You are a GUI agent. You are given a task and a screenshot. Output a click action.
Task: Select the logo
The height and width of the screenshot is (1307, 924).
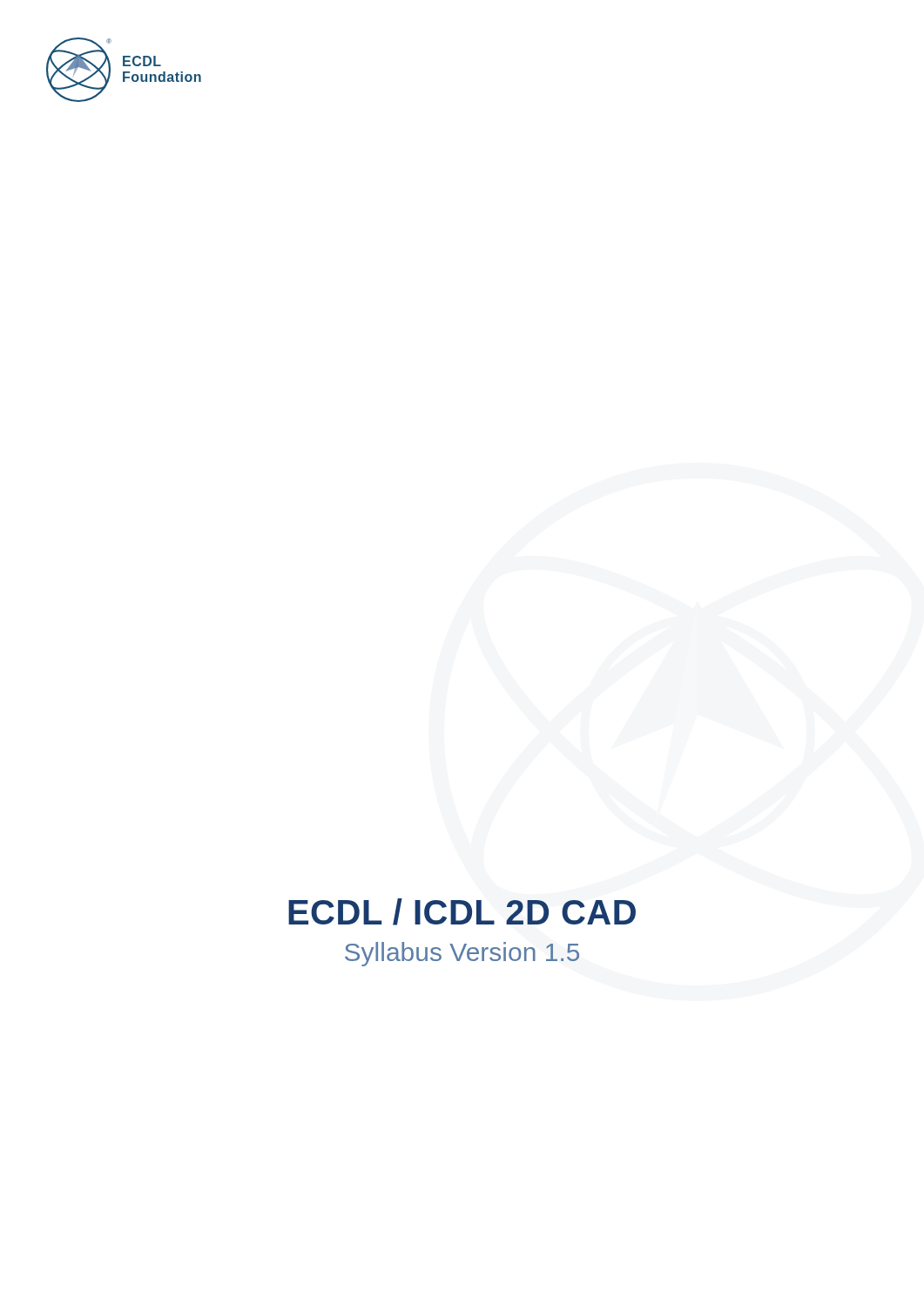click(123, 70)
